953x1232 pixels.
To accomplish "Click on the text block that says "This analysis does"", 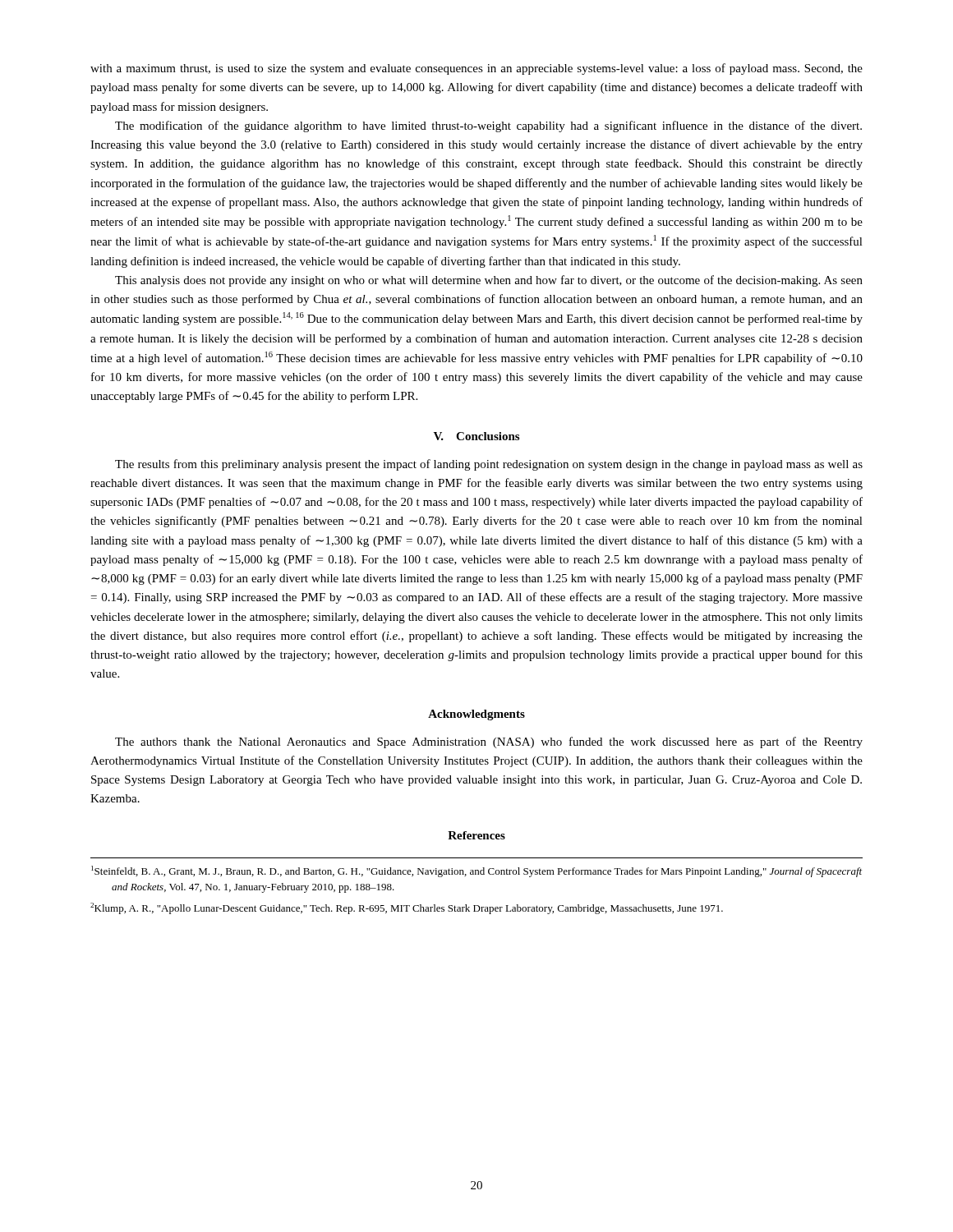I will 476,338.
